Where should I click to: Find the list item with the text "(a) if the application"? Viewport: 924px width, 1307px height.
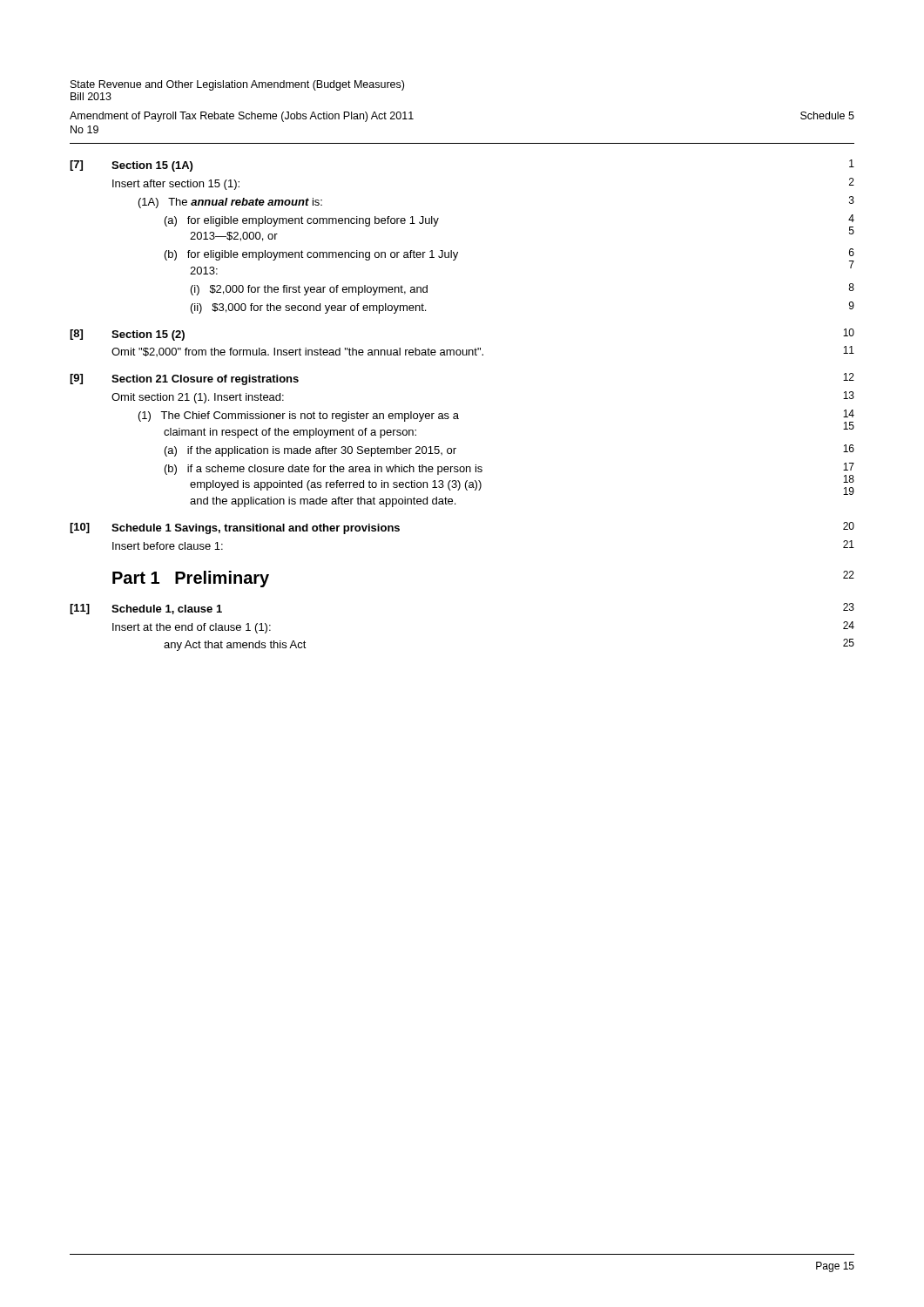click(310, 450)
